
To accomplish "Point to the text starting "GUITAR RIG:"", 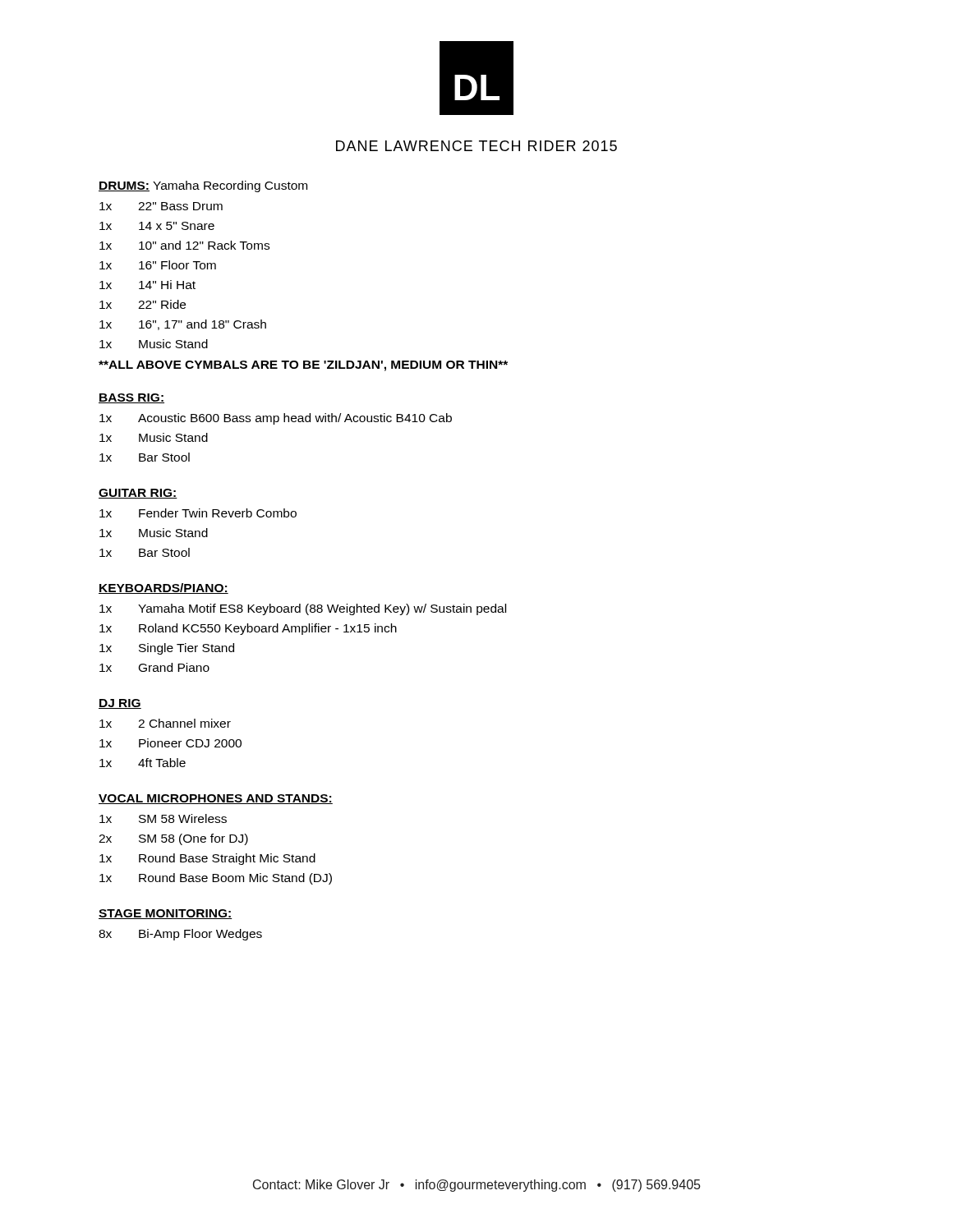I will 138,492.
